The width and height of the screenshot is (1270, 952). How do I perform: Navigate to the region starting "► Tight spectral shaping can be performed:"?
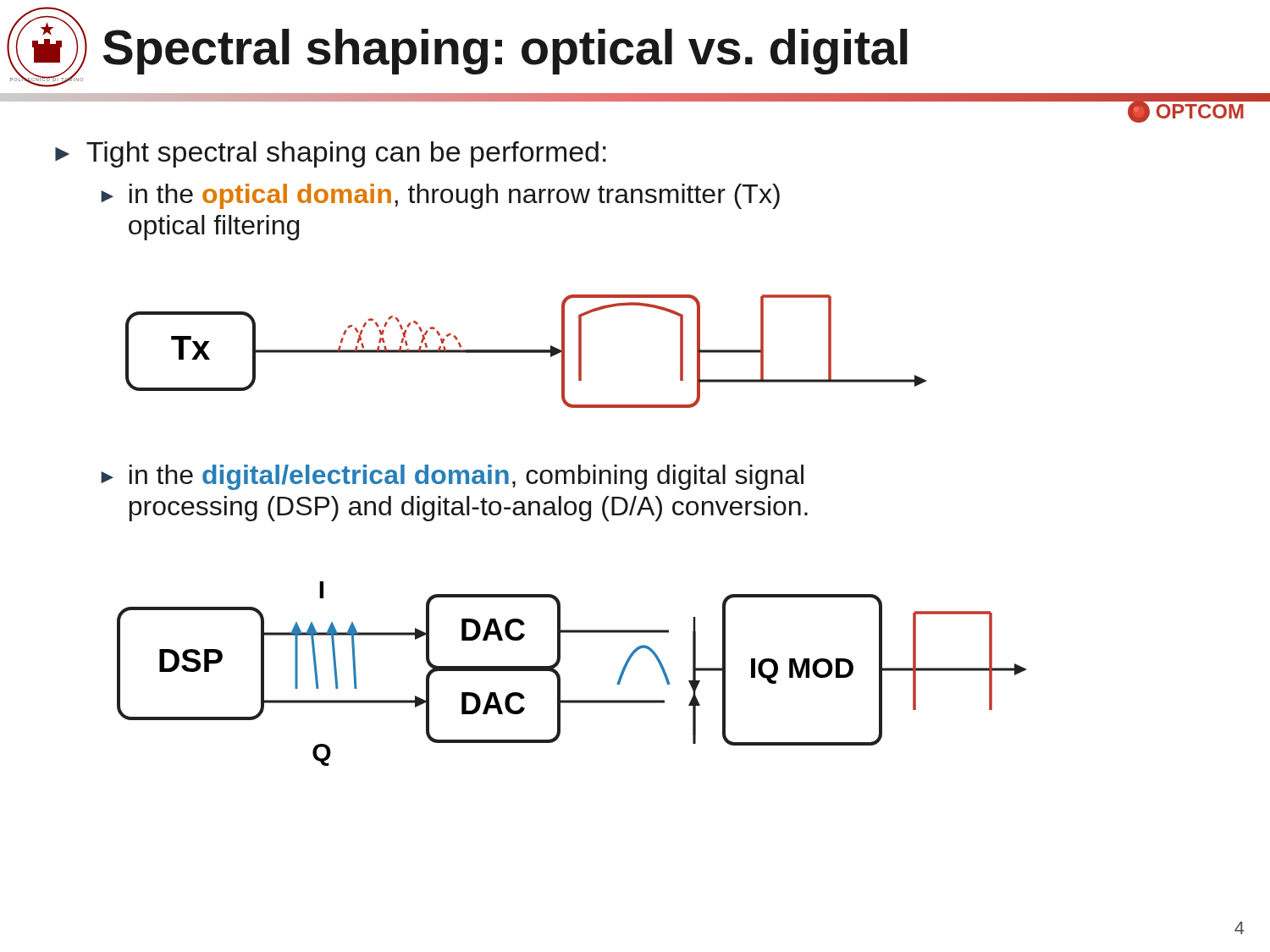(330, 152)
